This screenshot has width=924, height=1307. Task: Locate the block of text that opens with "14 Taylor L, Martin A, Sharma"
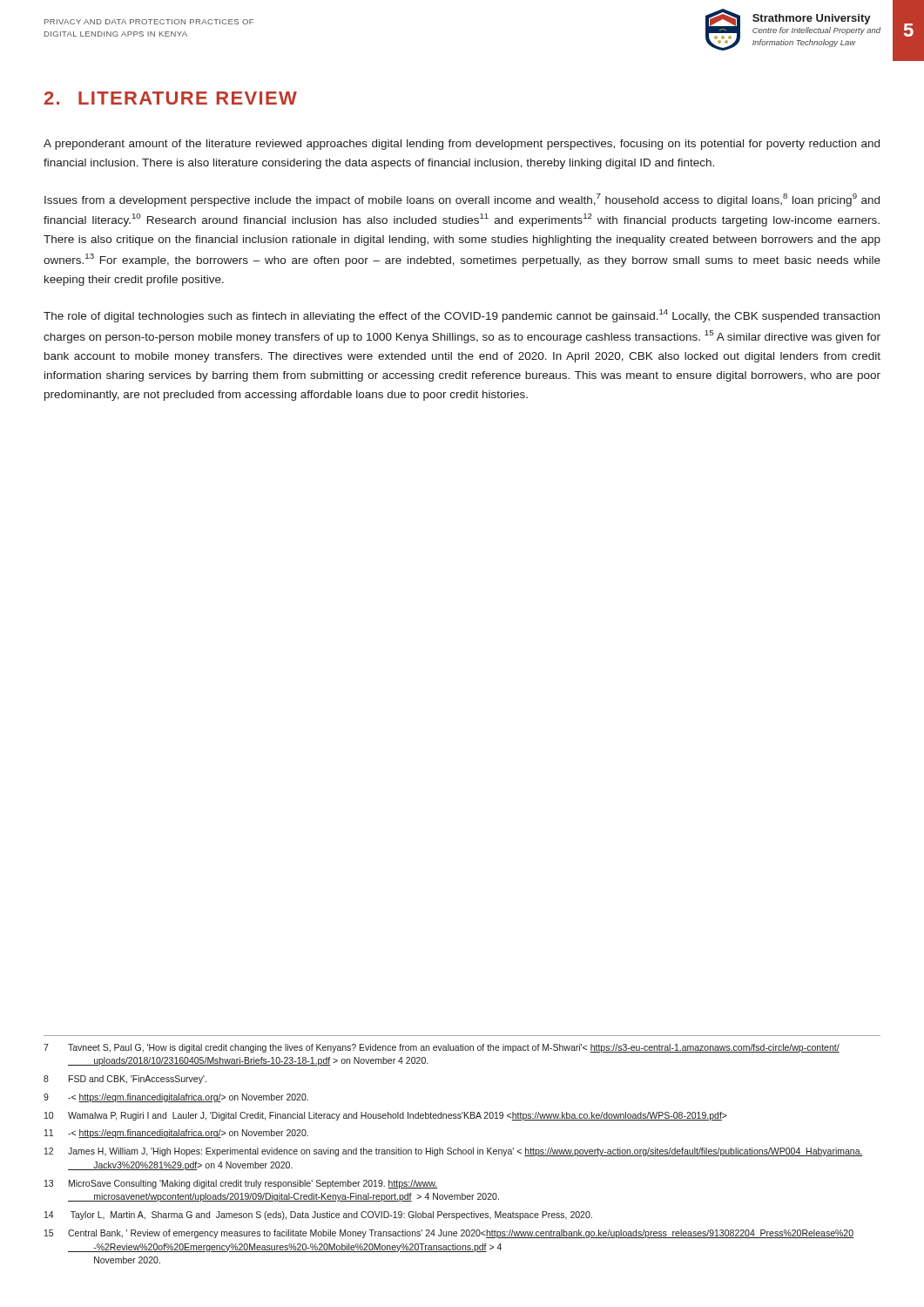462,1215
